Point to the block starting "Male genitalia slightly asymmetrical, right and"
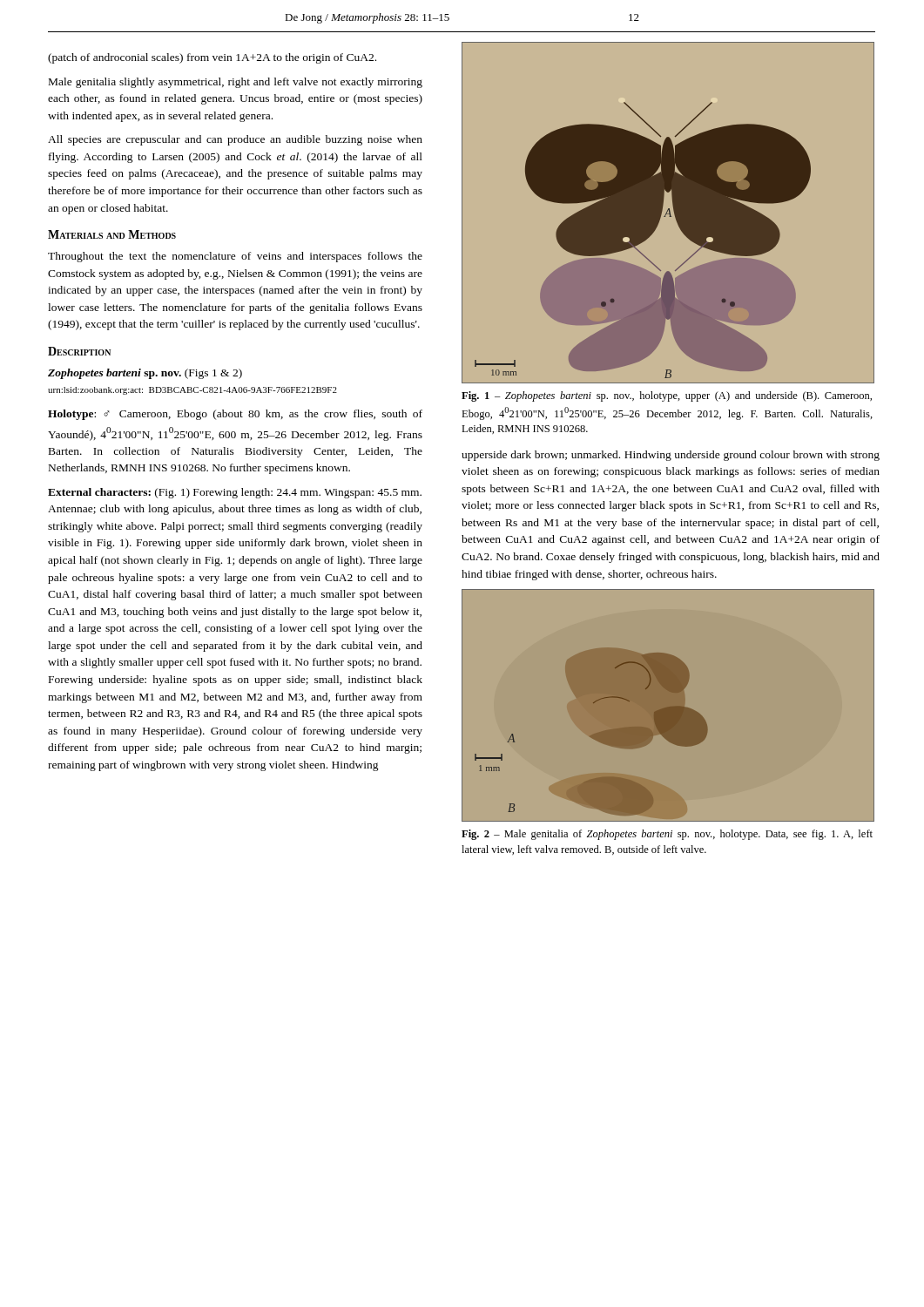 (235, 98)
